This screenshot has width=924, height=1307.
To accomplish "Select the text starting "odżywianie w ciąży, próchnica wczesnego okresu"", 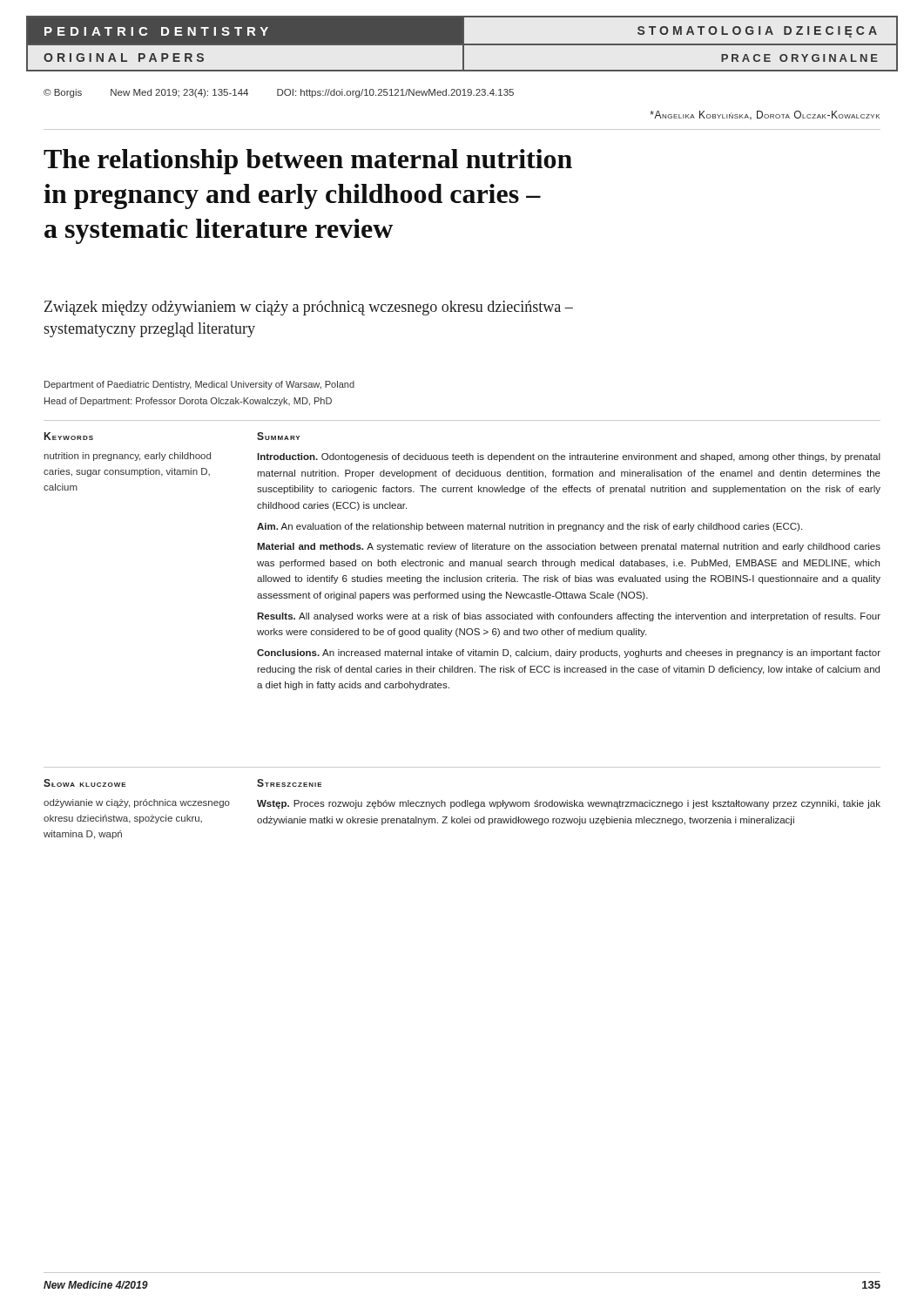I will (137, 818).
